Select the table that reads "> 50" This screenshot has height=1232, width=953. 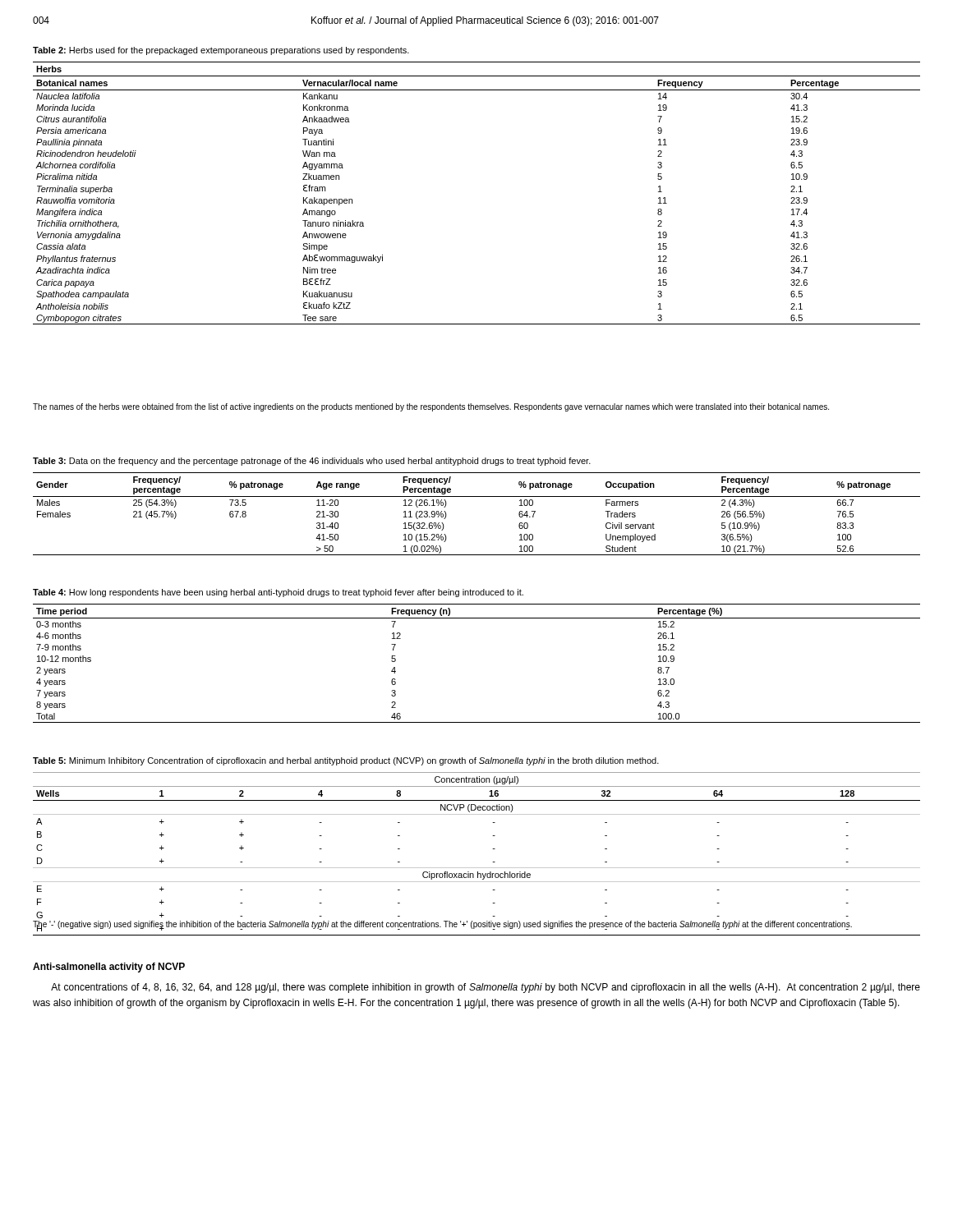(x=476, y=514)
